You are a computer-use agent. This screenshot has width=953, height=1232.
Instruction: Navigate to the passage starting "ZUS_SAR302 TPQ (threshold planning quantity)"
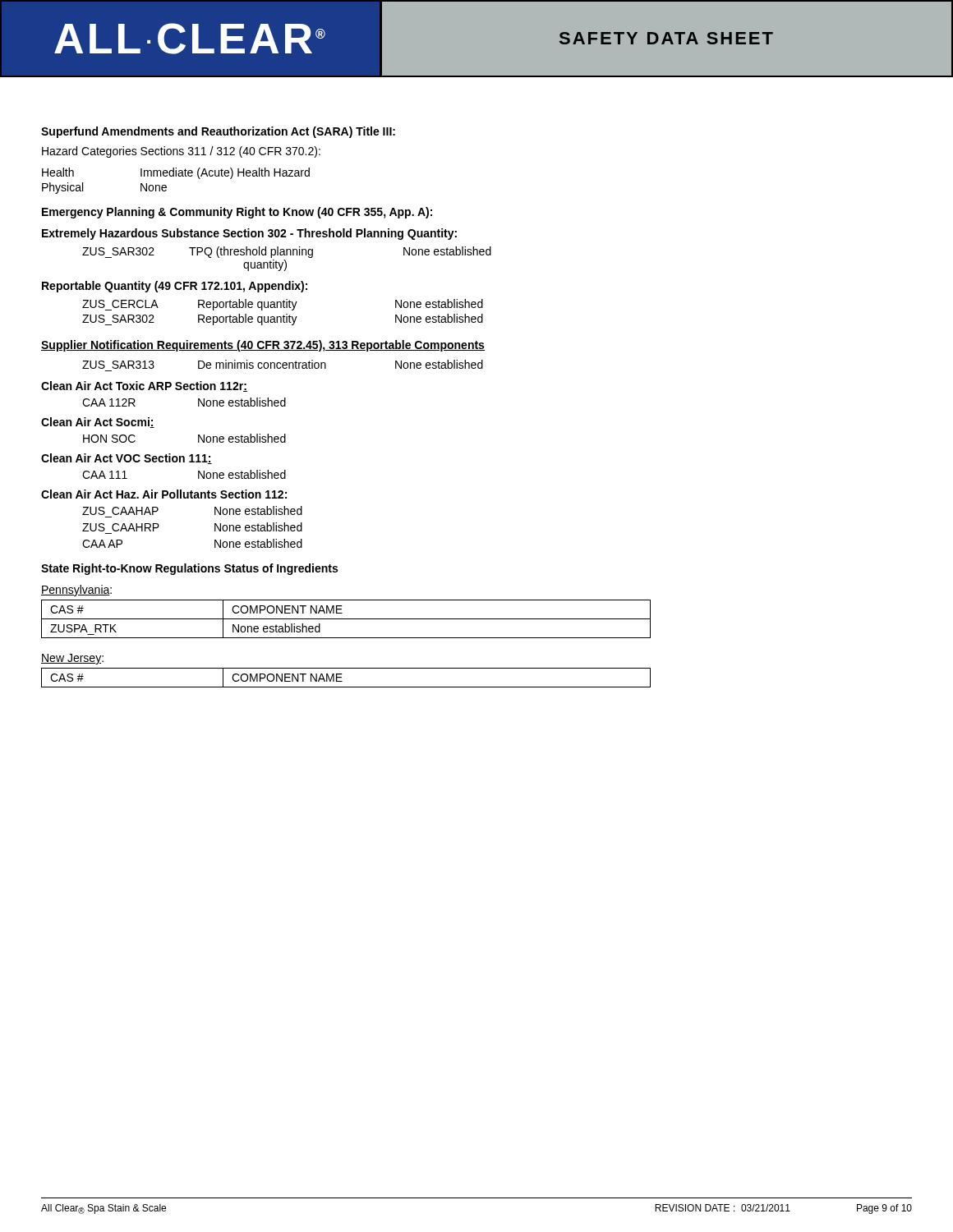tap(497, 258)
